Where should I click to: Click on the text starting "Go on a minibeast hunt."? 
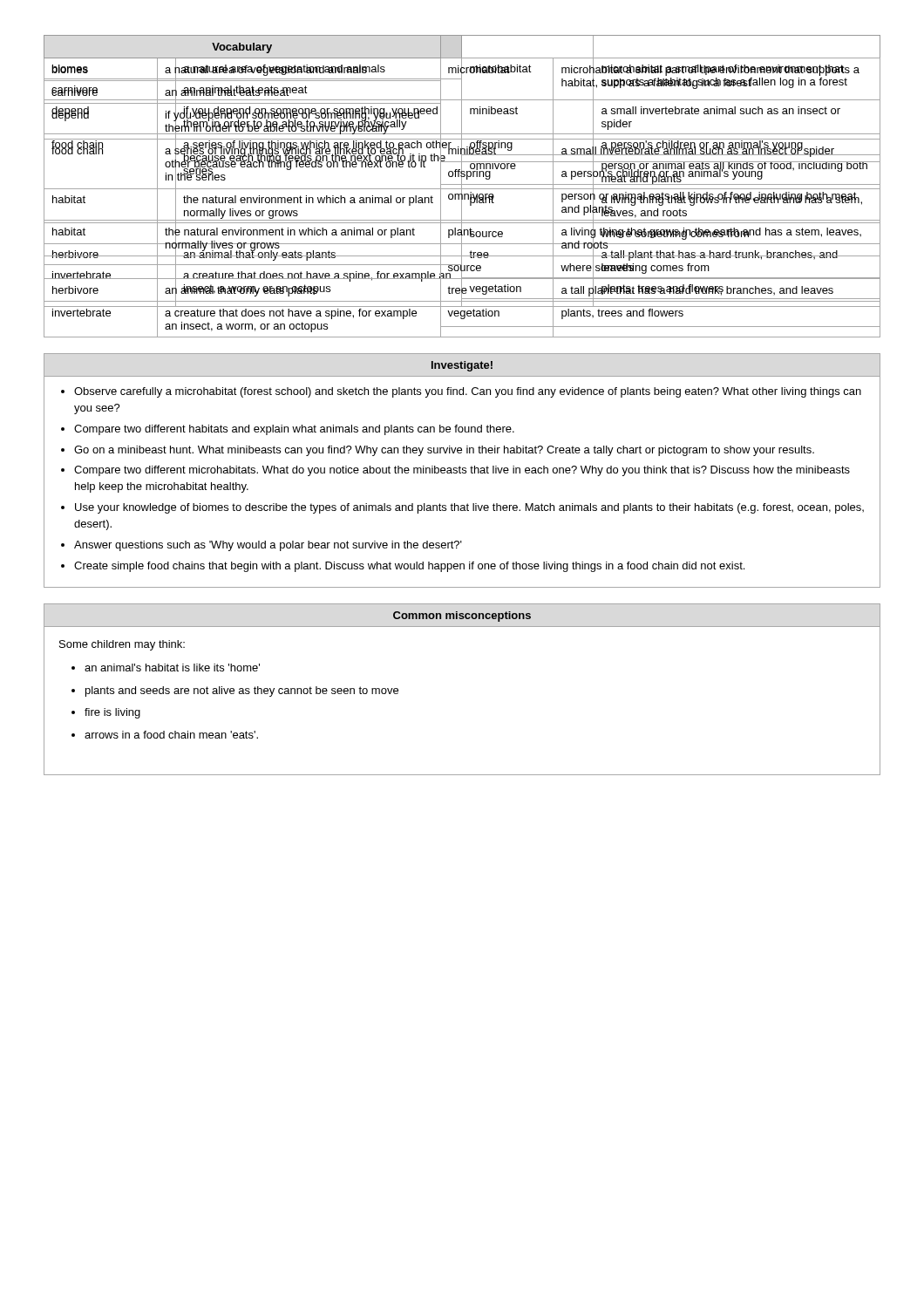pyautogui.click(x=444, y=449)
